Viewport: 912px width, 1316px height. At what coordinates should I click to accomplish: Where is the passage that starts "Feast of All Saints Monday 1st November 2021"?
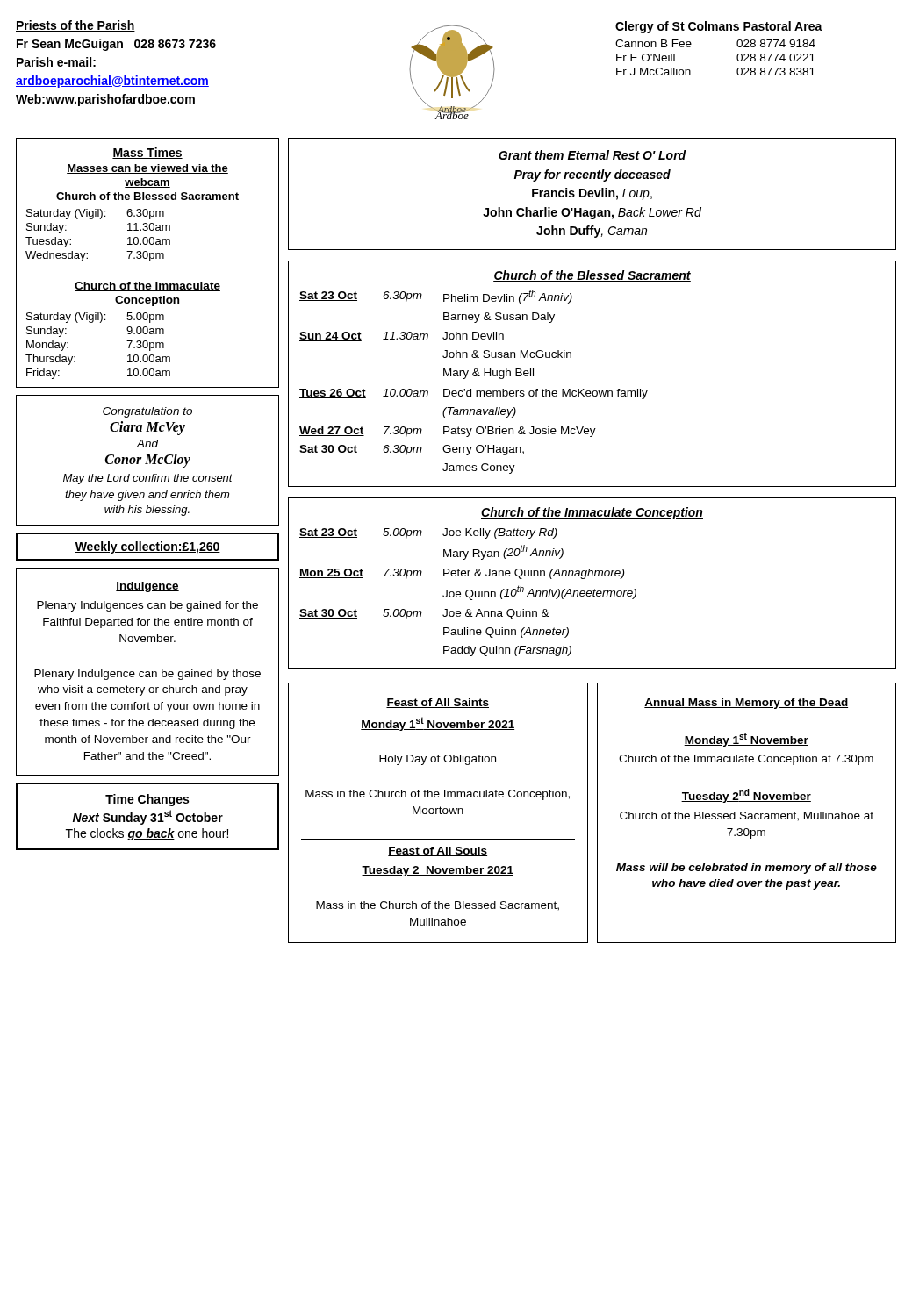(438, 813)
